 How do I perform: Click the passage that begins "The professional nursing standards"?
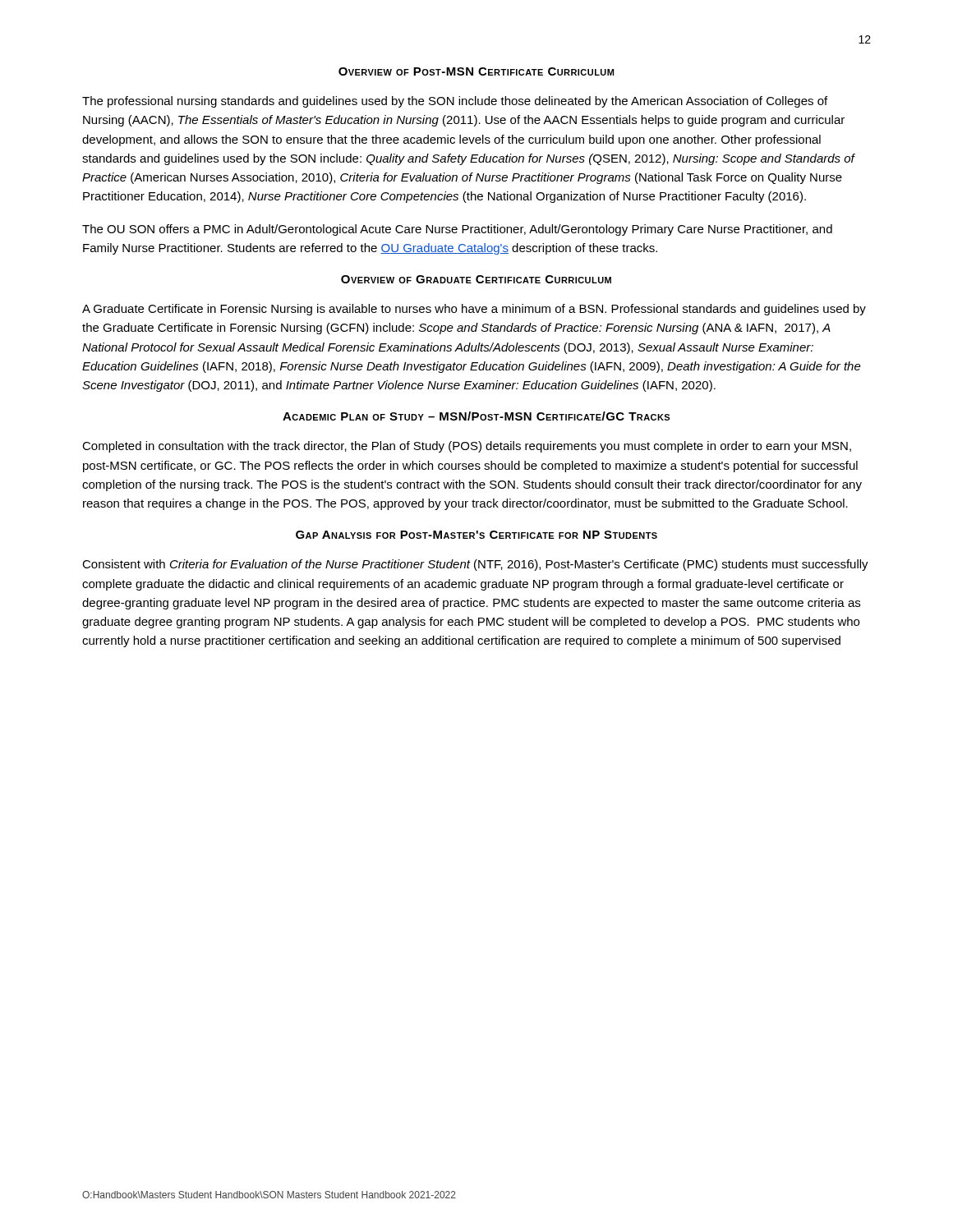pyautogui.click(x=468, y=148)
